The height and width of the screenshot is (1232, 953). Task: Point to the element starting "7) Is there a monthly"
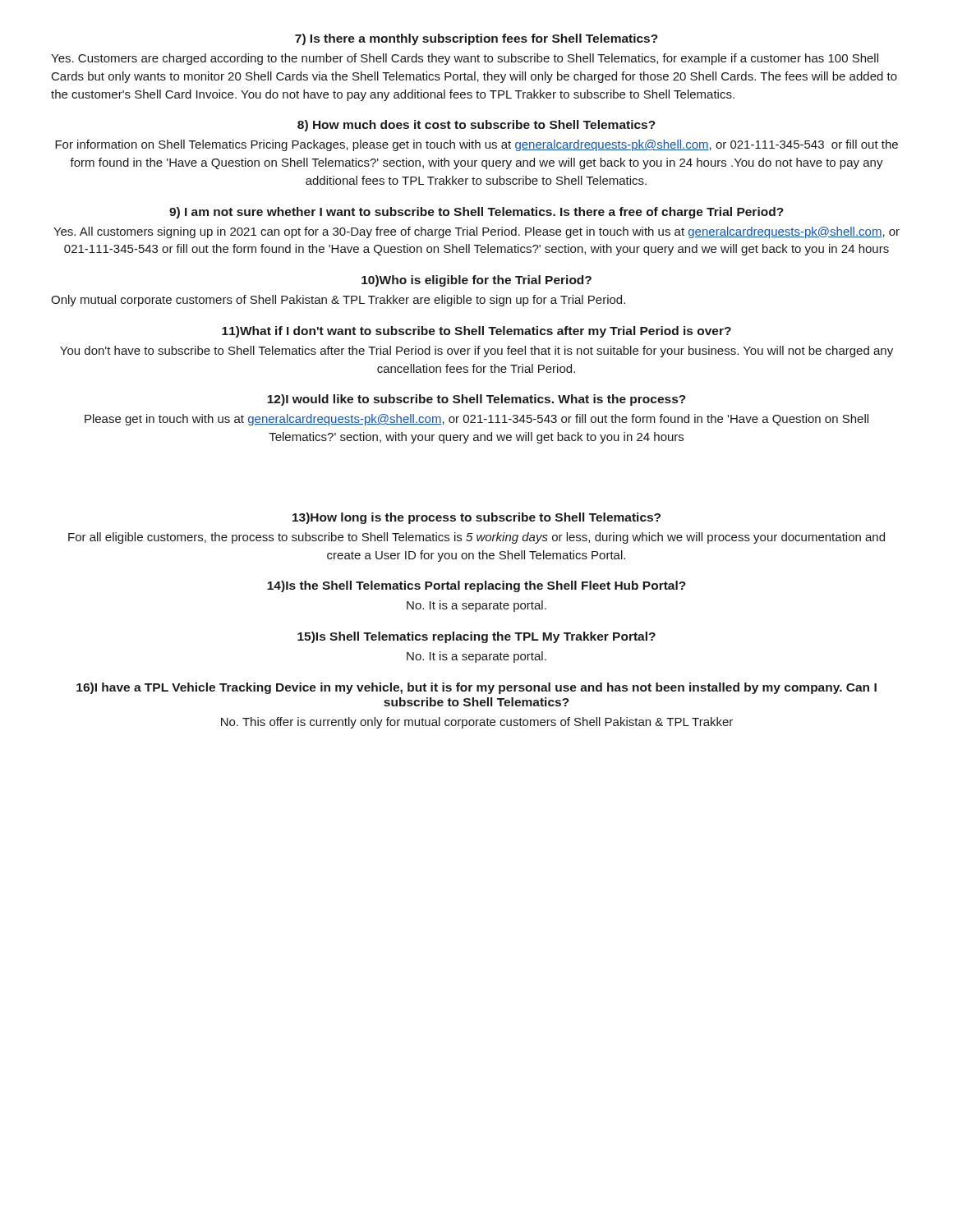[x=476, y=38]
